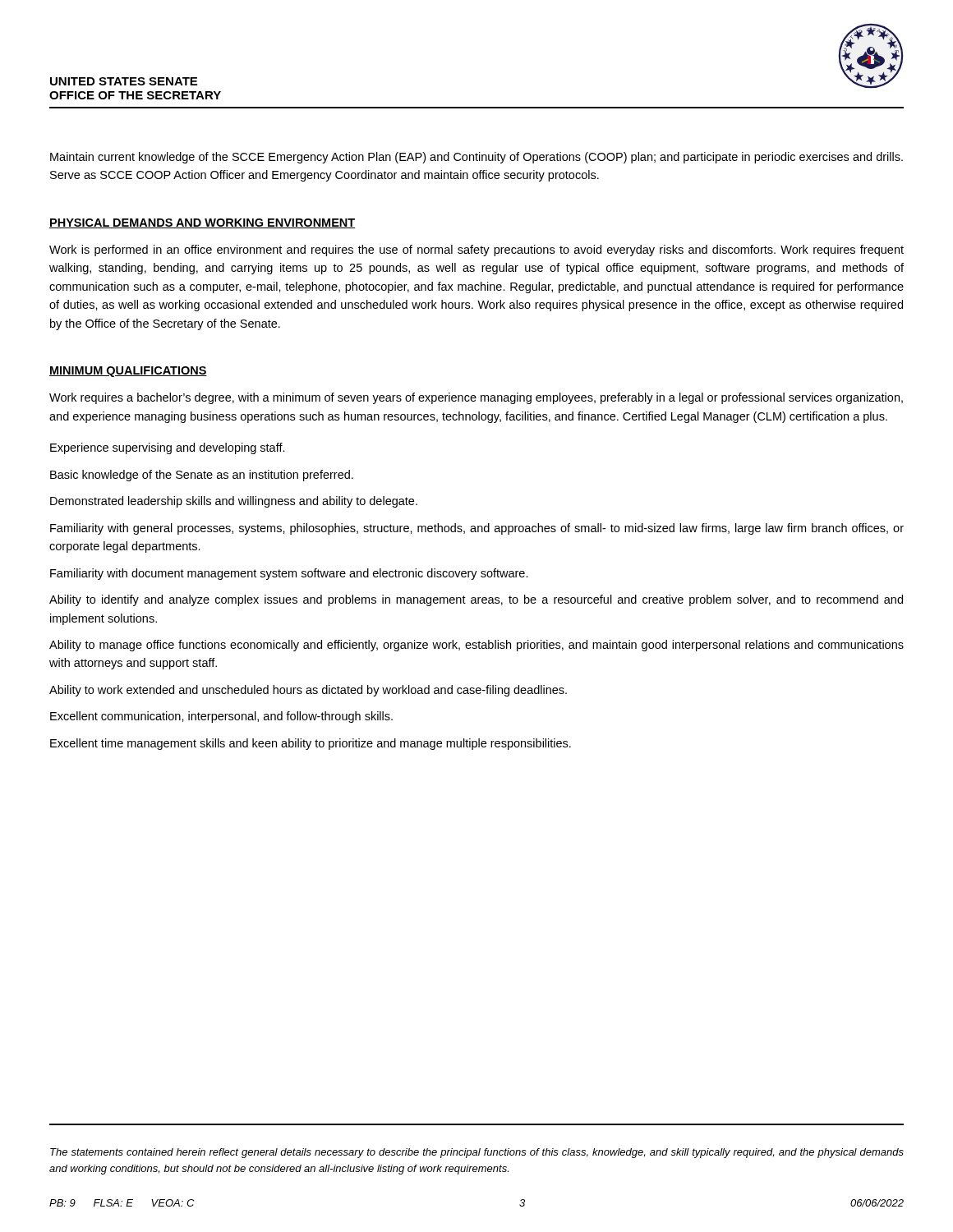Navigate to the region starting "Familiarity with general processes, systems, philosophies,"
This screenshot has width=953, height=1232.
(x=476, y=537)
